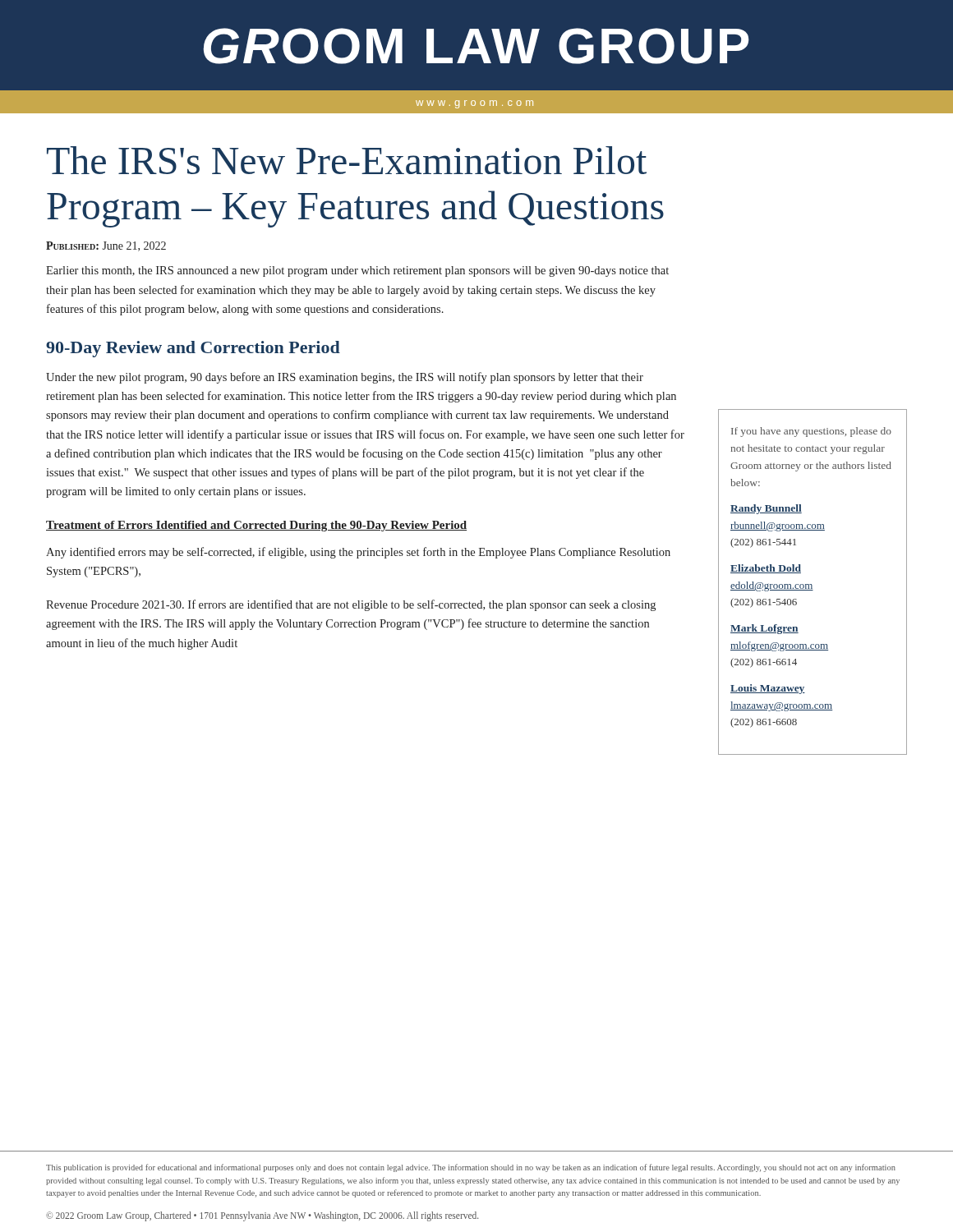Locate the footnote
The width and height of the screenshot is (953, 1232).
pos(473,1180)
